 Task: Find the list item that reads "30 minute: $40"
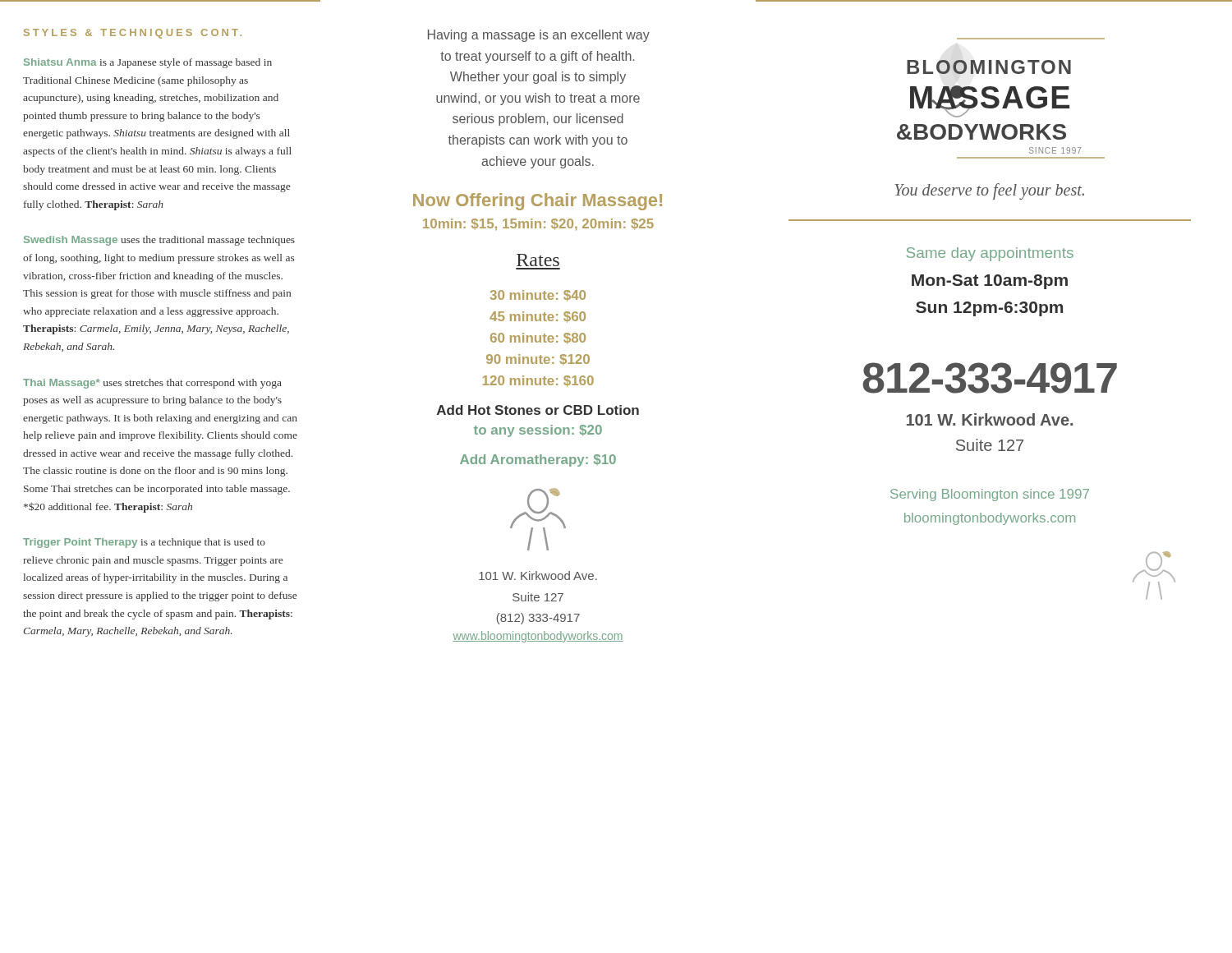point(538,295)
